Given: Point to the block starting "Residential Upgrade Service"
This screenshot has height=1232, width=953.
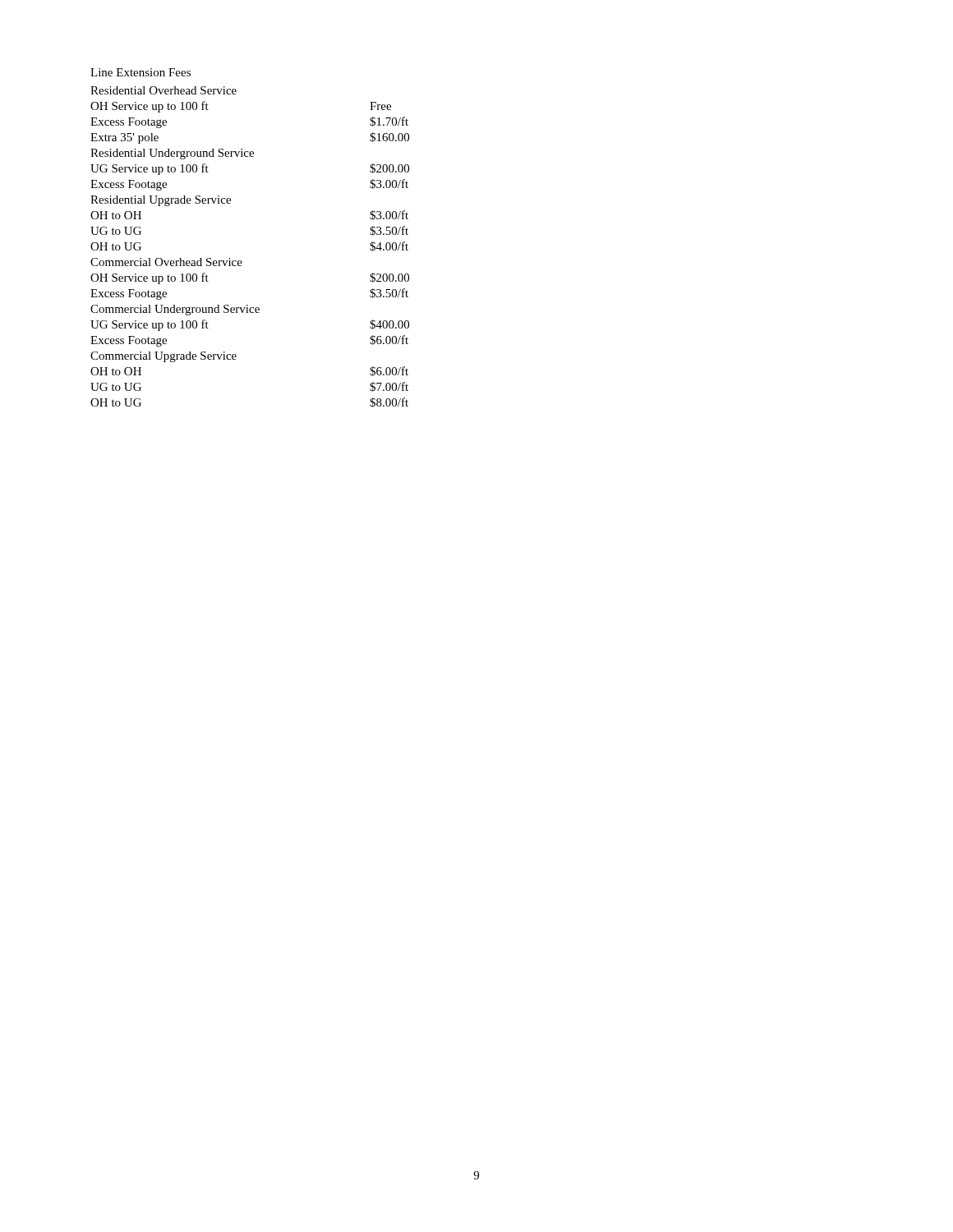Looking at the screenshot, I should pos(161,200).
